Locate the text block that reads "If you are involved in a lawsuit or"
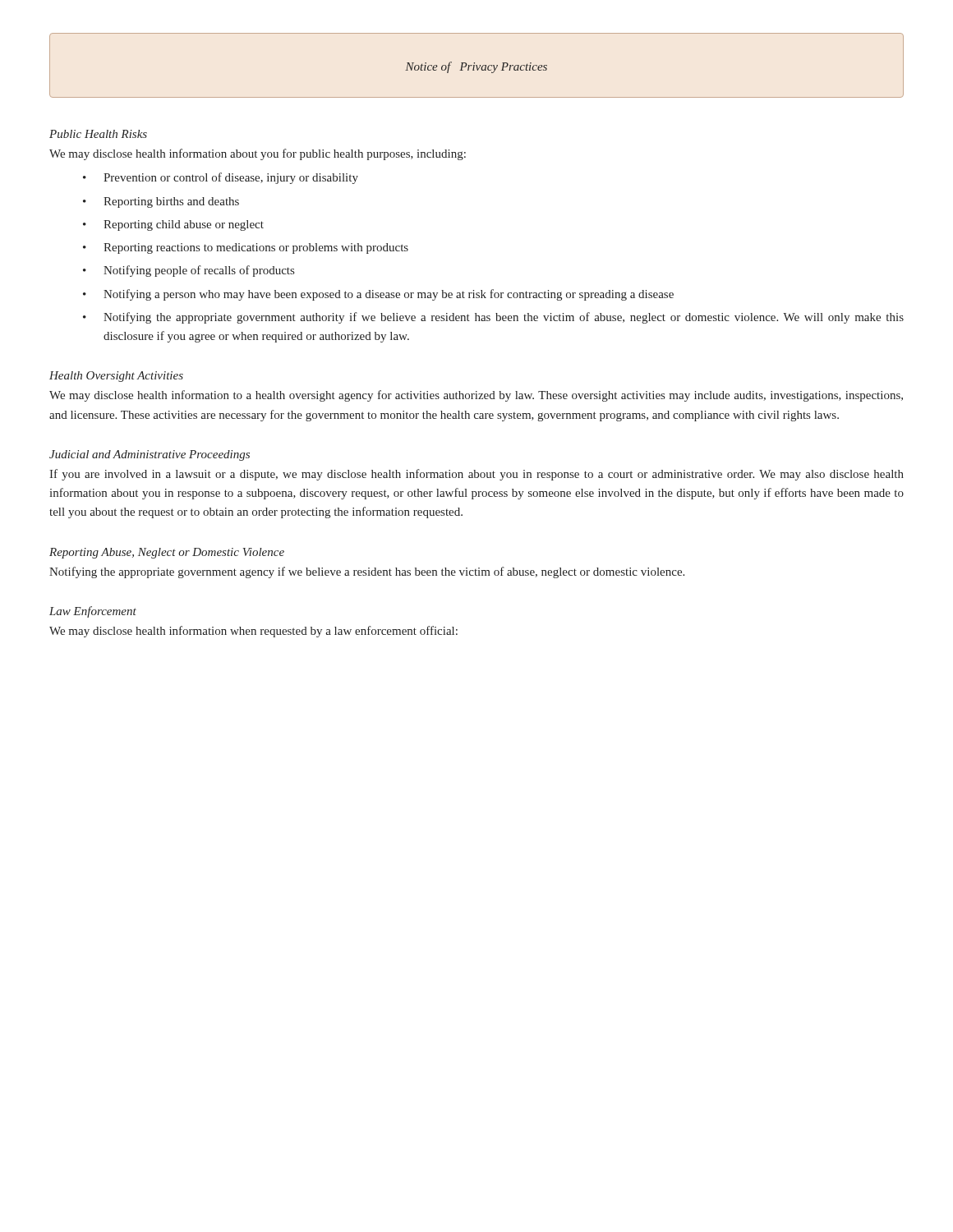This screenshot has width=953, height=1232. pyautogui.click(x=476, y=493)
